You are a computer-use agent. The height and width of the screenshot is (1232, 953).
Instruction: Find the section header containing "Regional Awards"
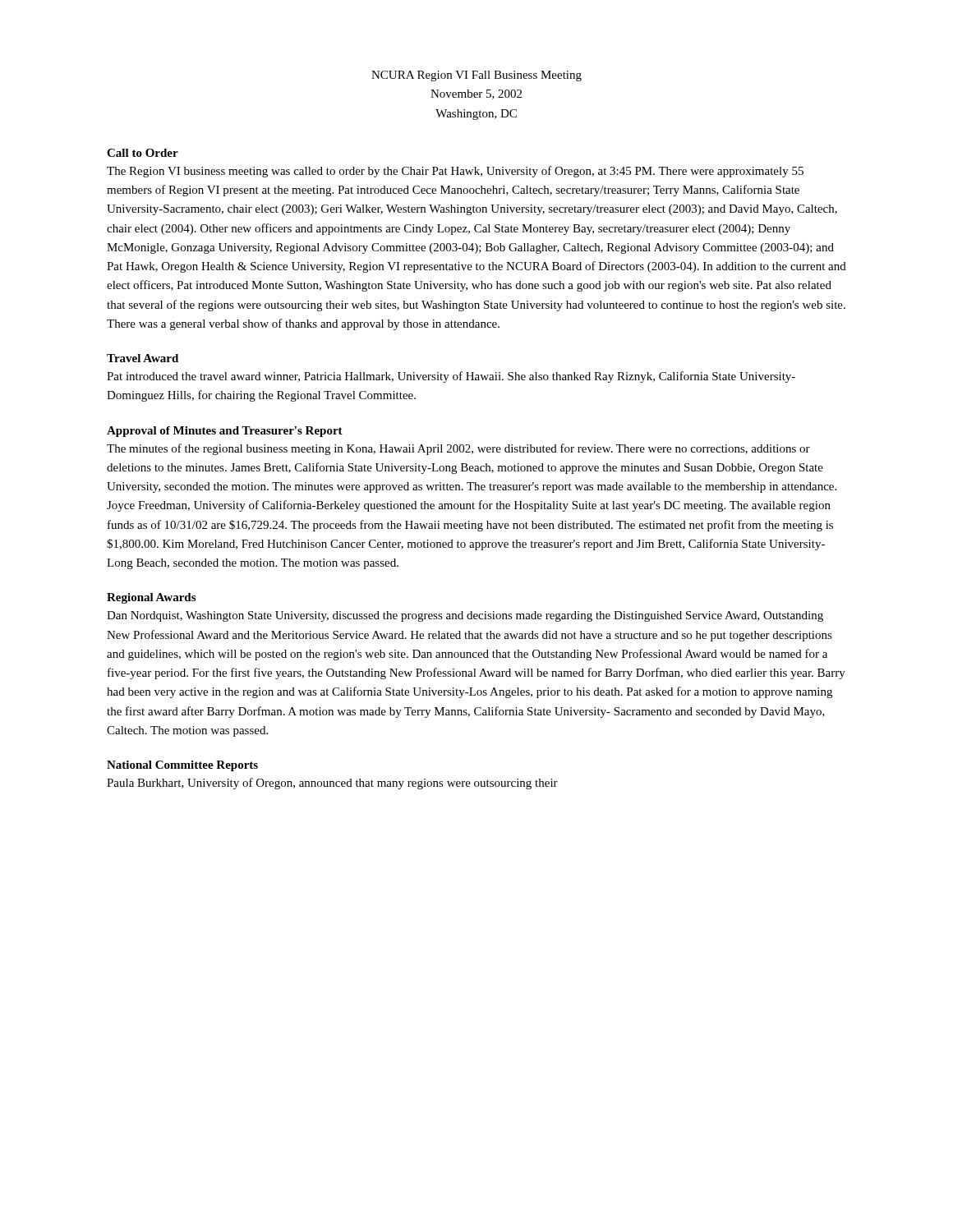point(151,597)
